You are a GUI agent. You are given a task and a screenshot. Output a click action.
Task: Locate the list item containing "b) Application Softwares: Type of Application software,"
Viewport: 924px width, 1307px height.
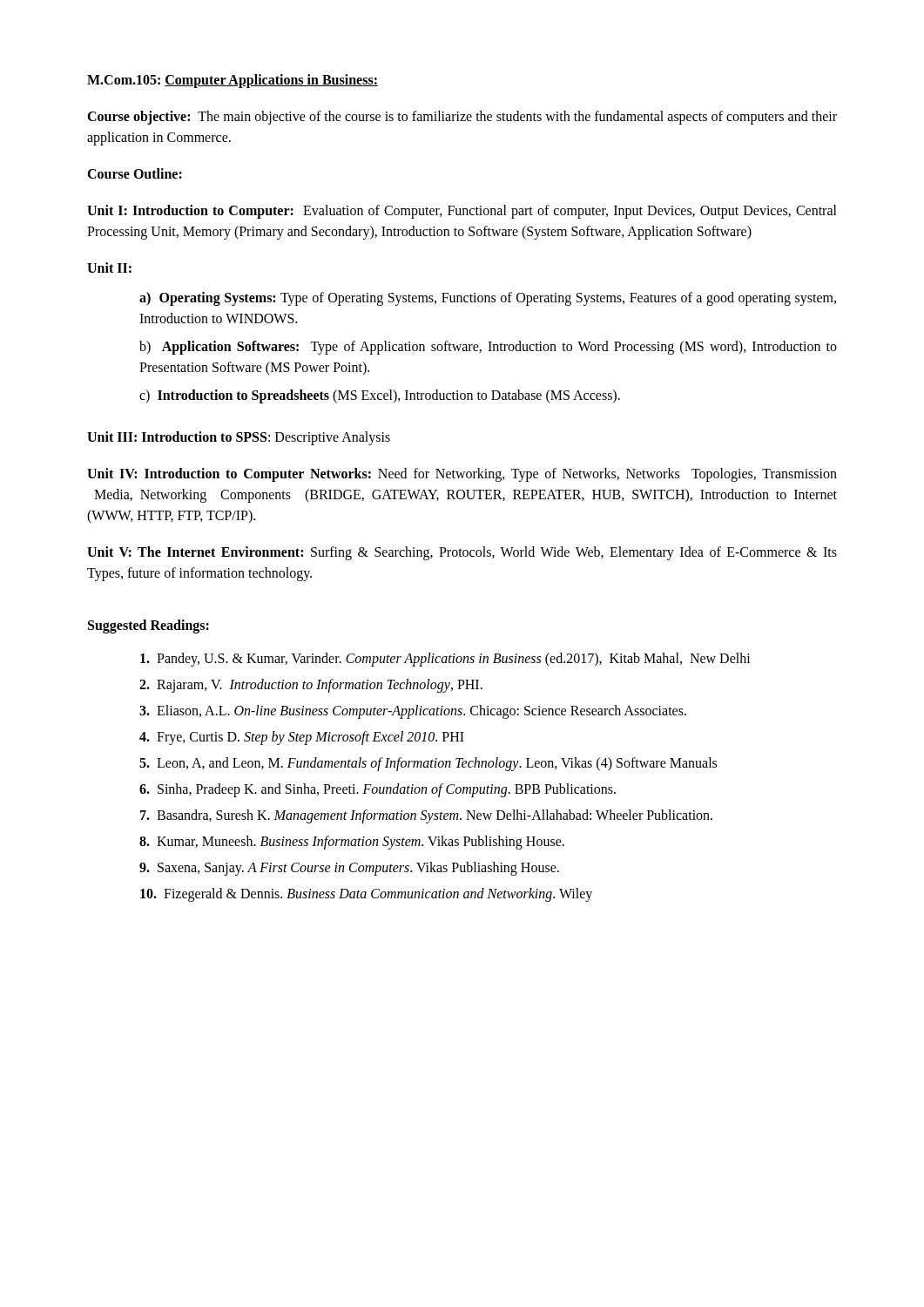click(488, 357)
